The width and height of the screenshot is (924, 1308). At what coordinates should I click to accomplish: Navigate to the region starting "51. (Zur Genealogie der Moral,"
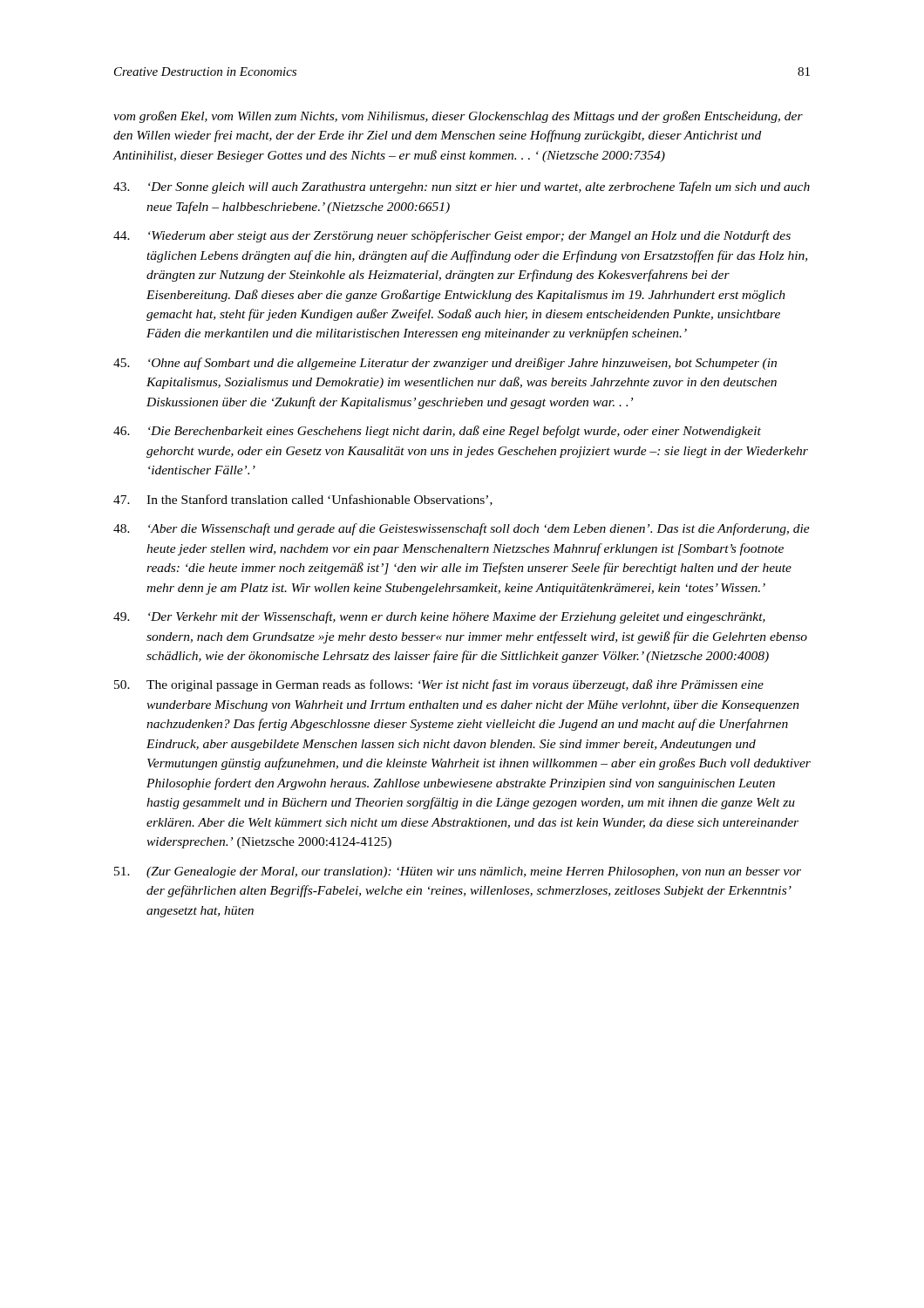(462, 891)
